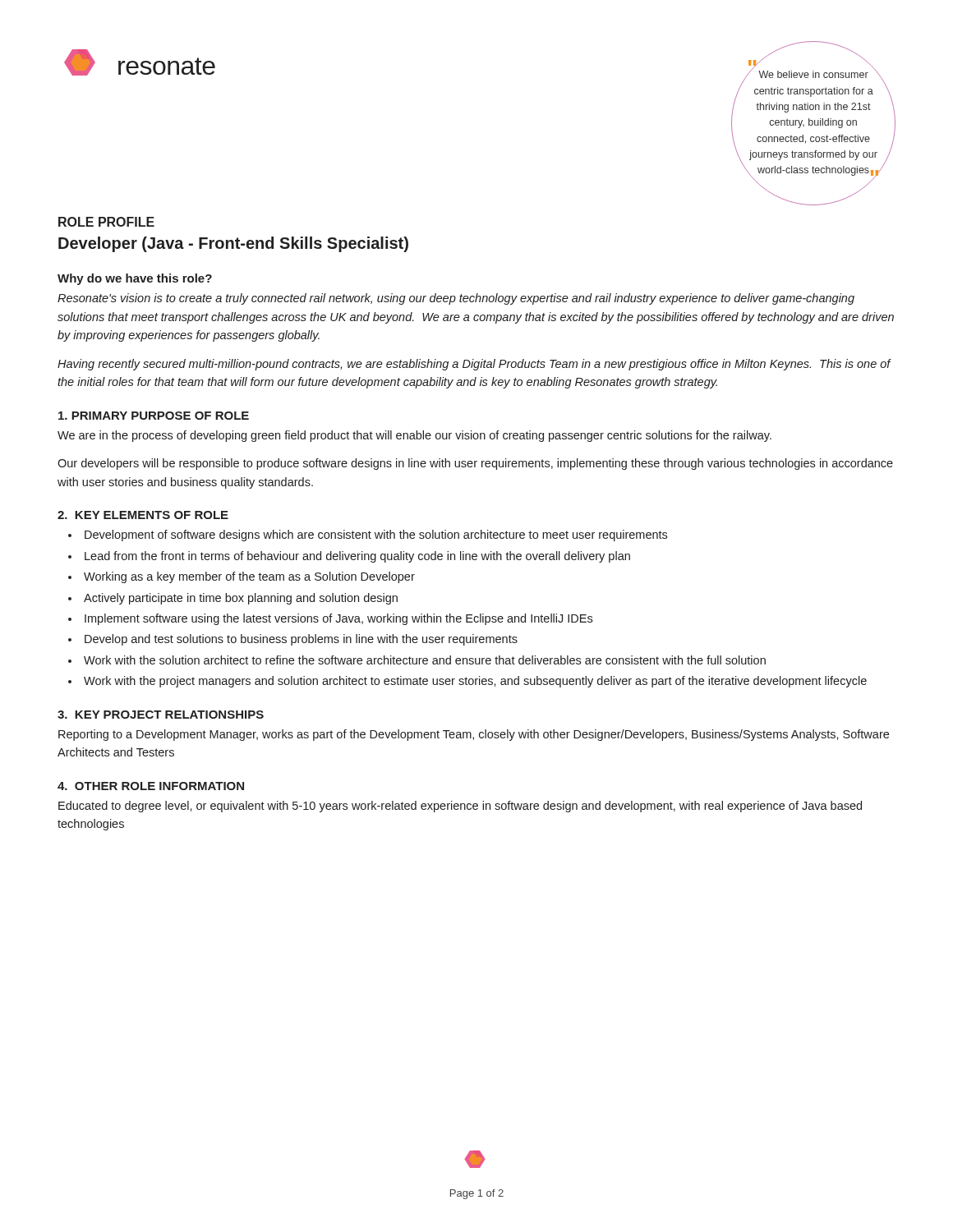Select the list item that reads "Development of software"
This screenshot has height=1232, width=953.
[376, 535]
